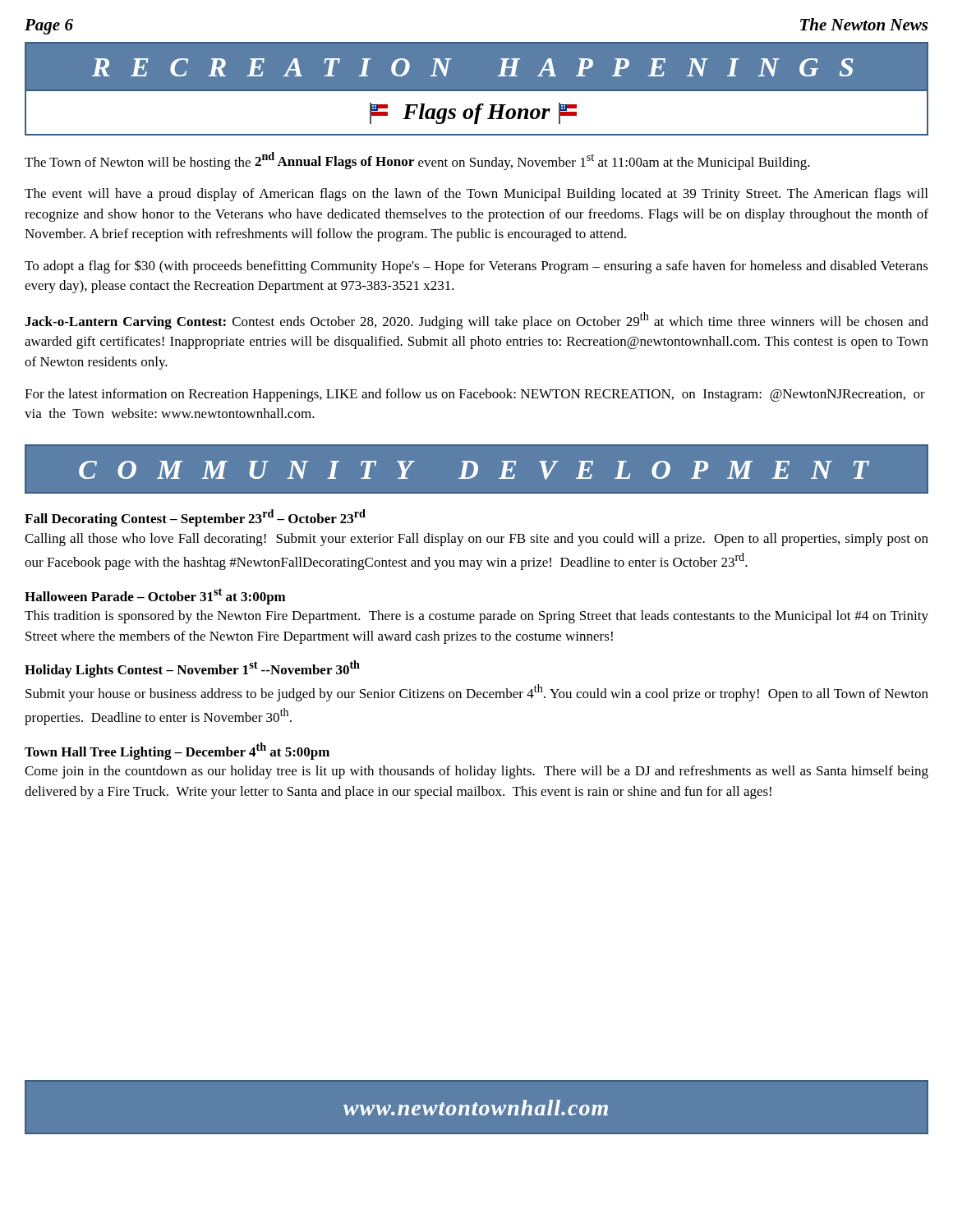This screenshot has width=953, height=1232.
Task: Find the region starting "Halloween Parade – October 31st at 3:00pm This"
Action: pos(476,616)
